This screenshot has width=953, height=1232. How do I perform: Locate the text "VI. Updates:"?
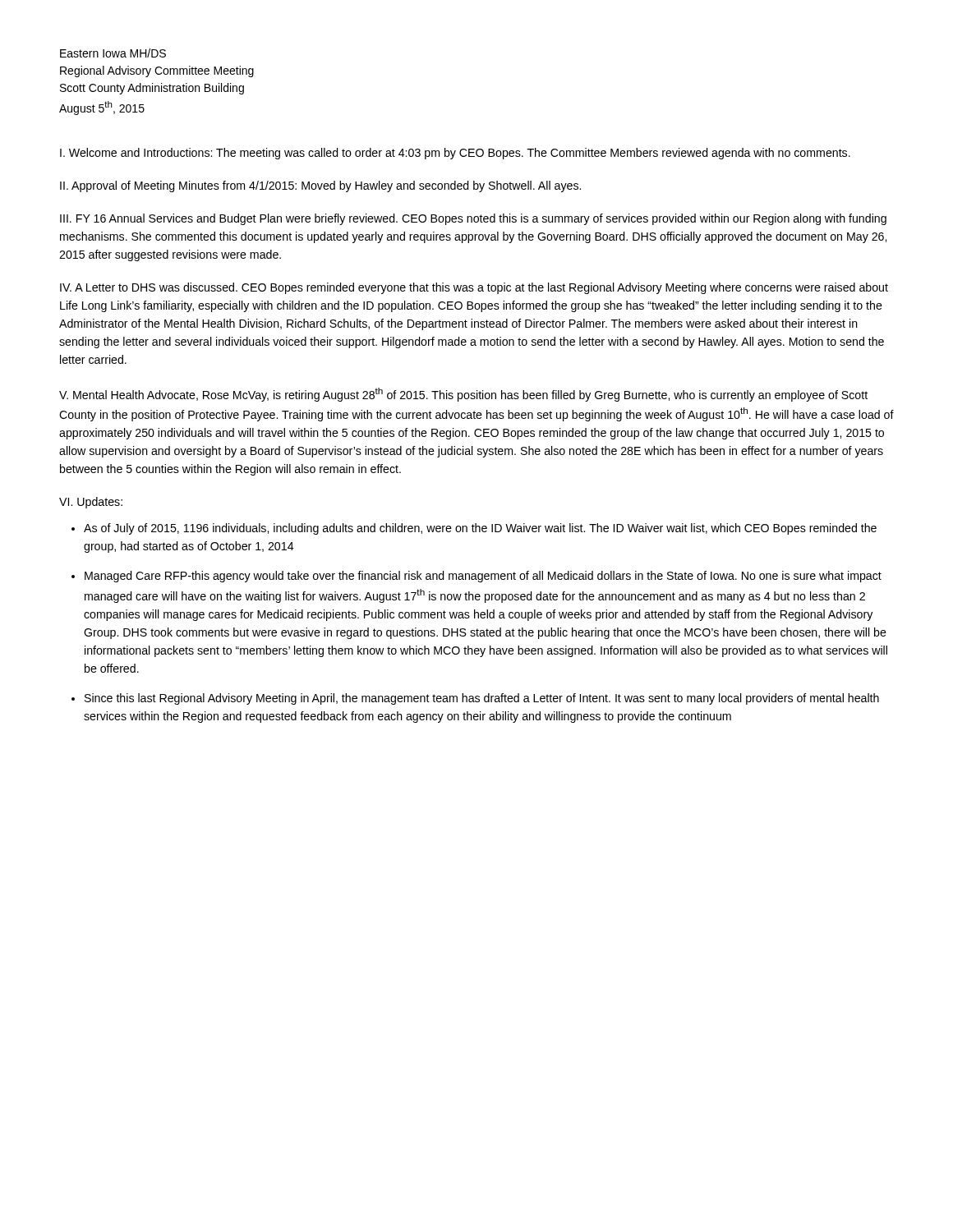[91, 502]
